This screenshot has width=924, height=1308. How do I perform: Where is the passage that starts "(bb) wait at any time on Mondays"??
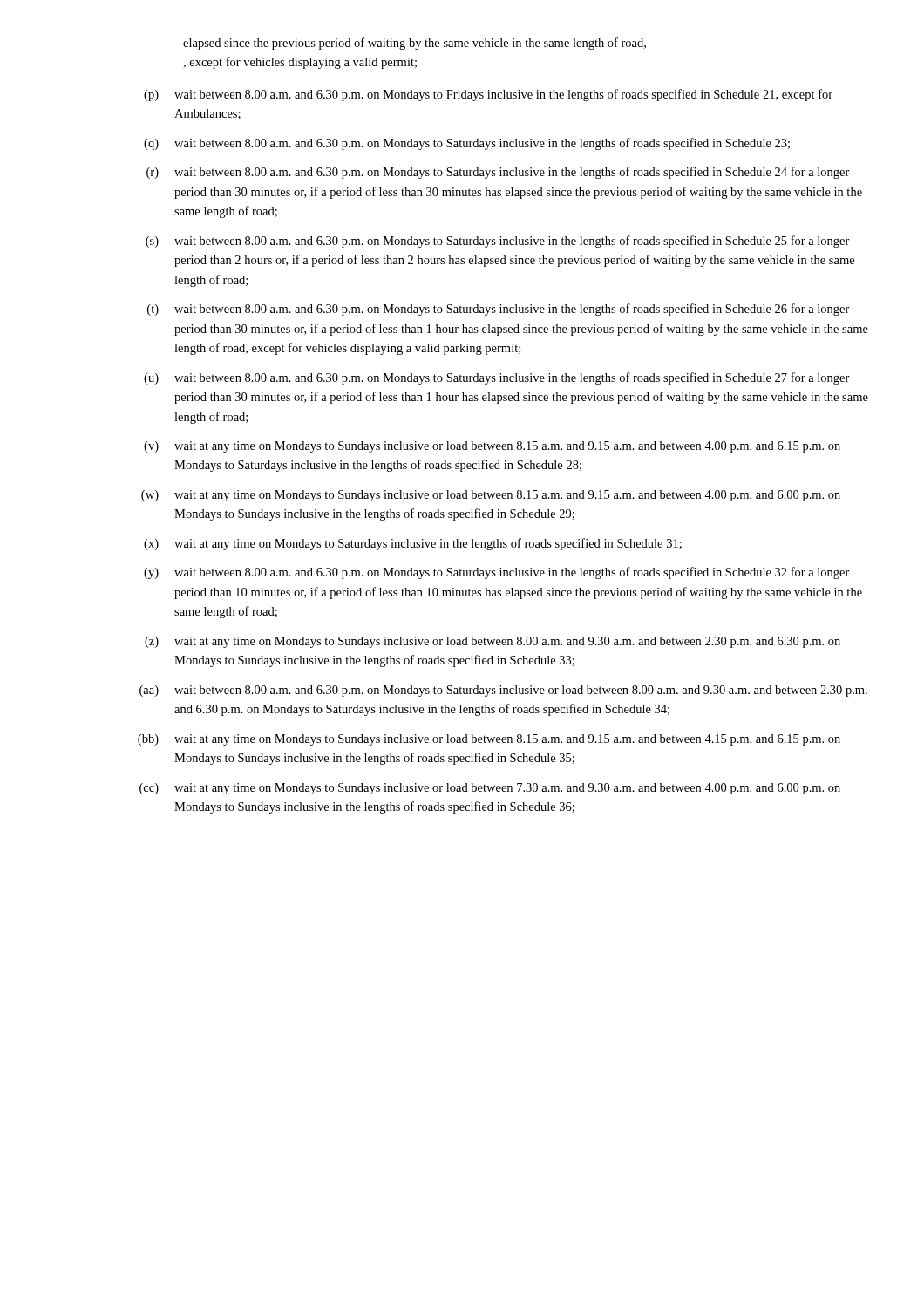click(484, 748)
